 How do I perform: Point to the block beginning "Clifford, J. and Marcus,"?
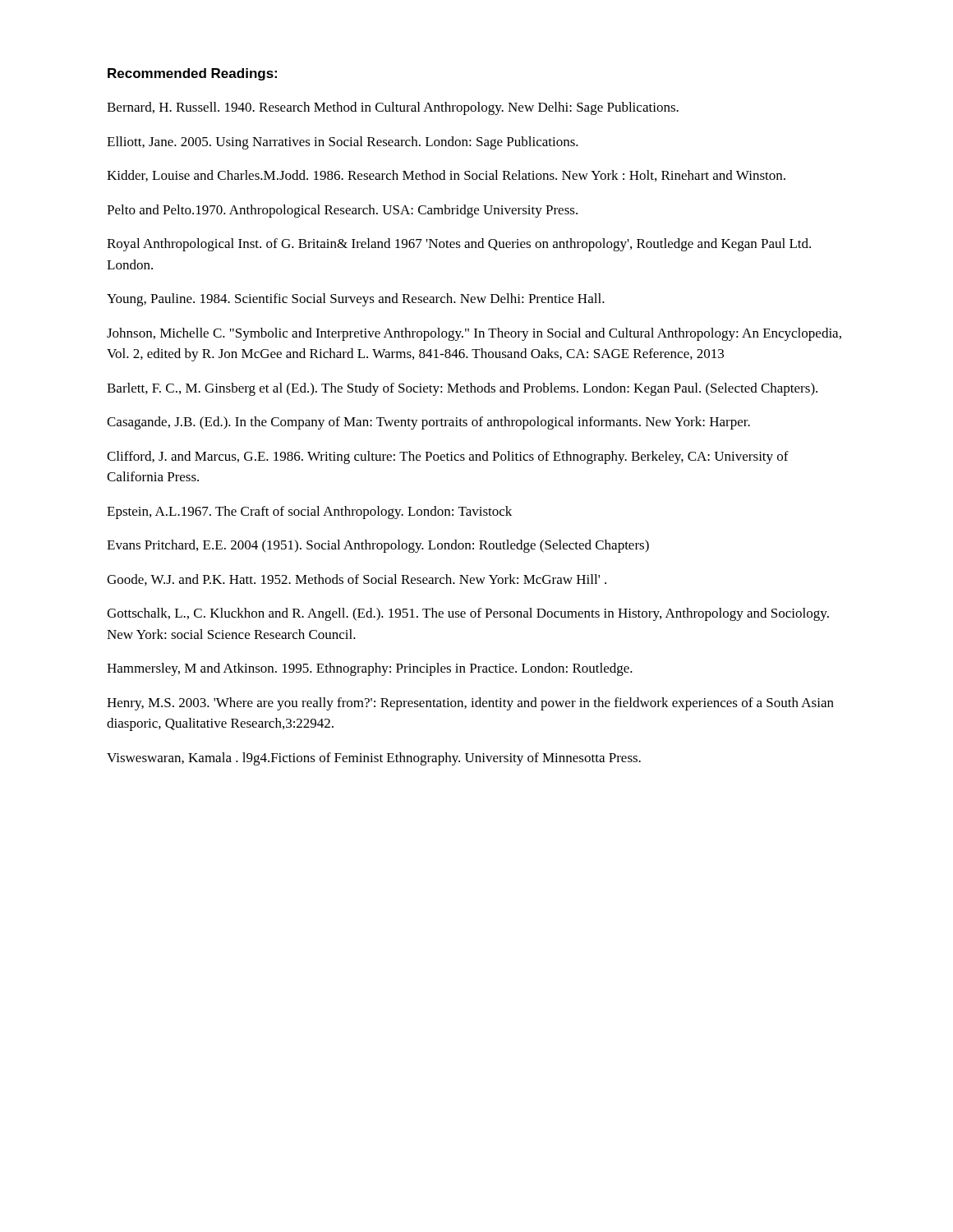coord(448,466)
